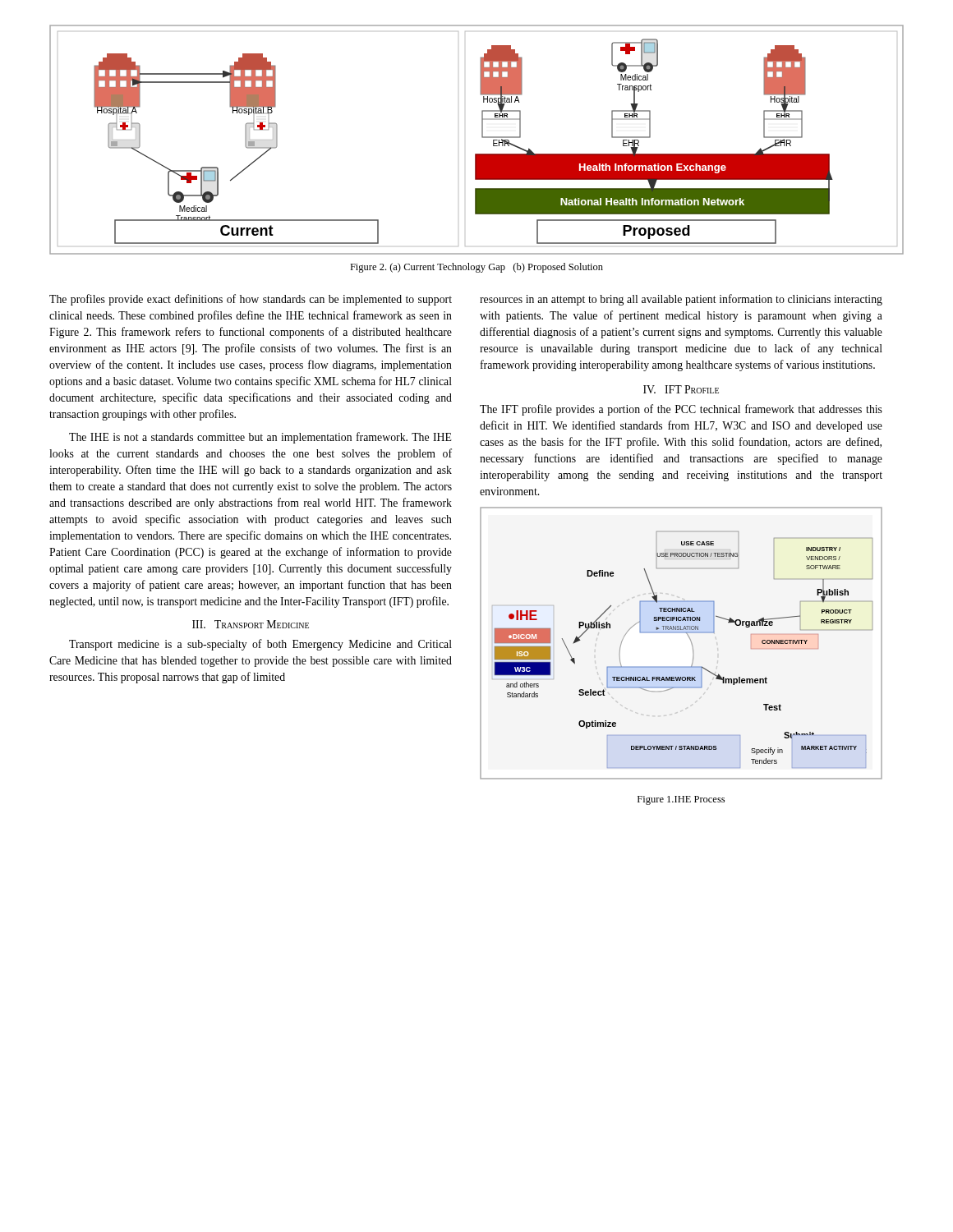The height and width of the screenshot is (1232, 953).
Task: Point to the block beginning "resources in an attempt to bring all available"
Action: click(681, 333)
